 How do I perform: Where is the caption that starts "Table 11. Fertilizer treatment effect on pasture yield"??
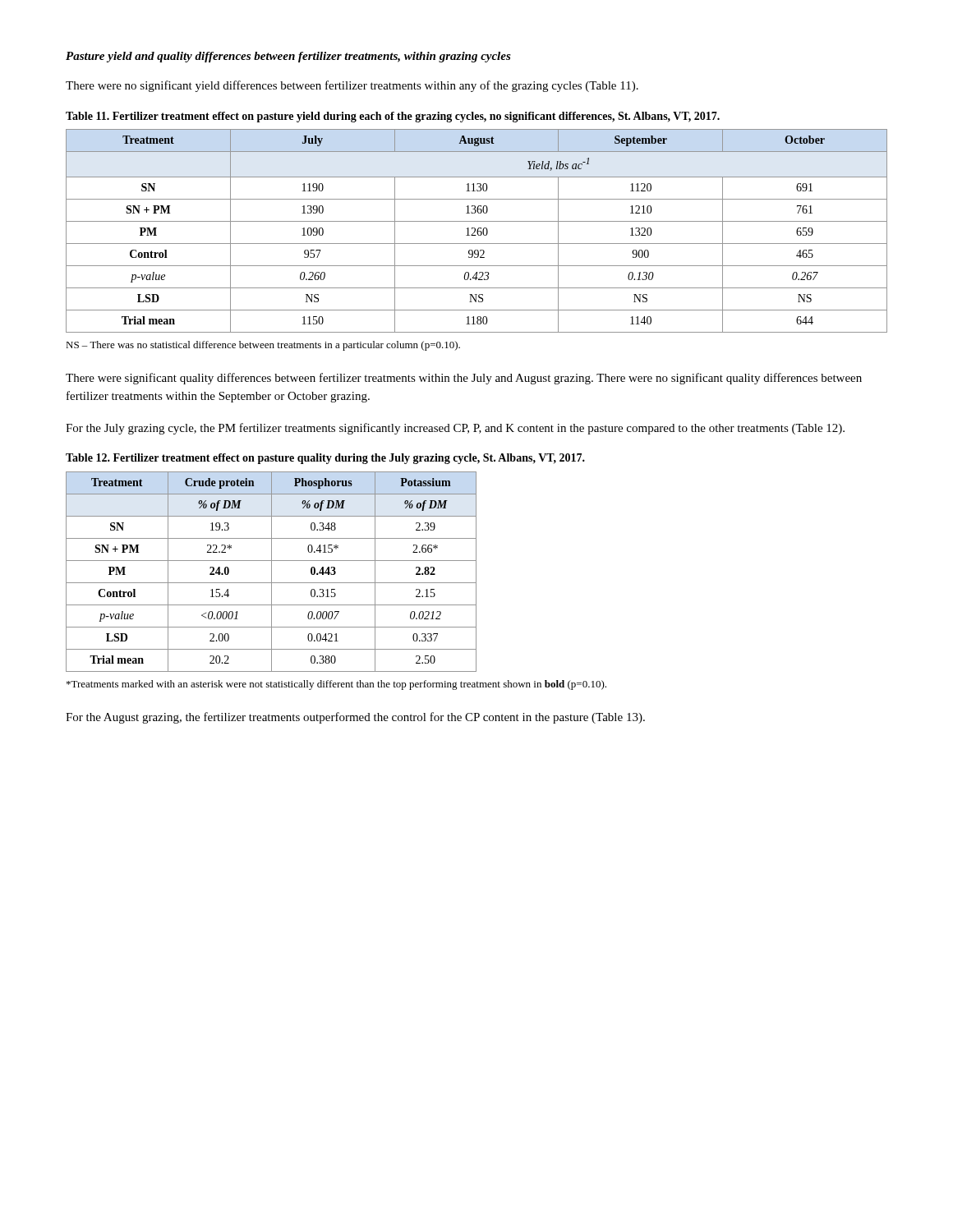393,116
